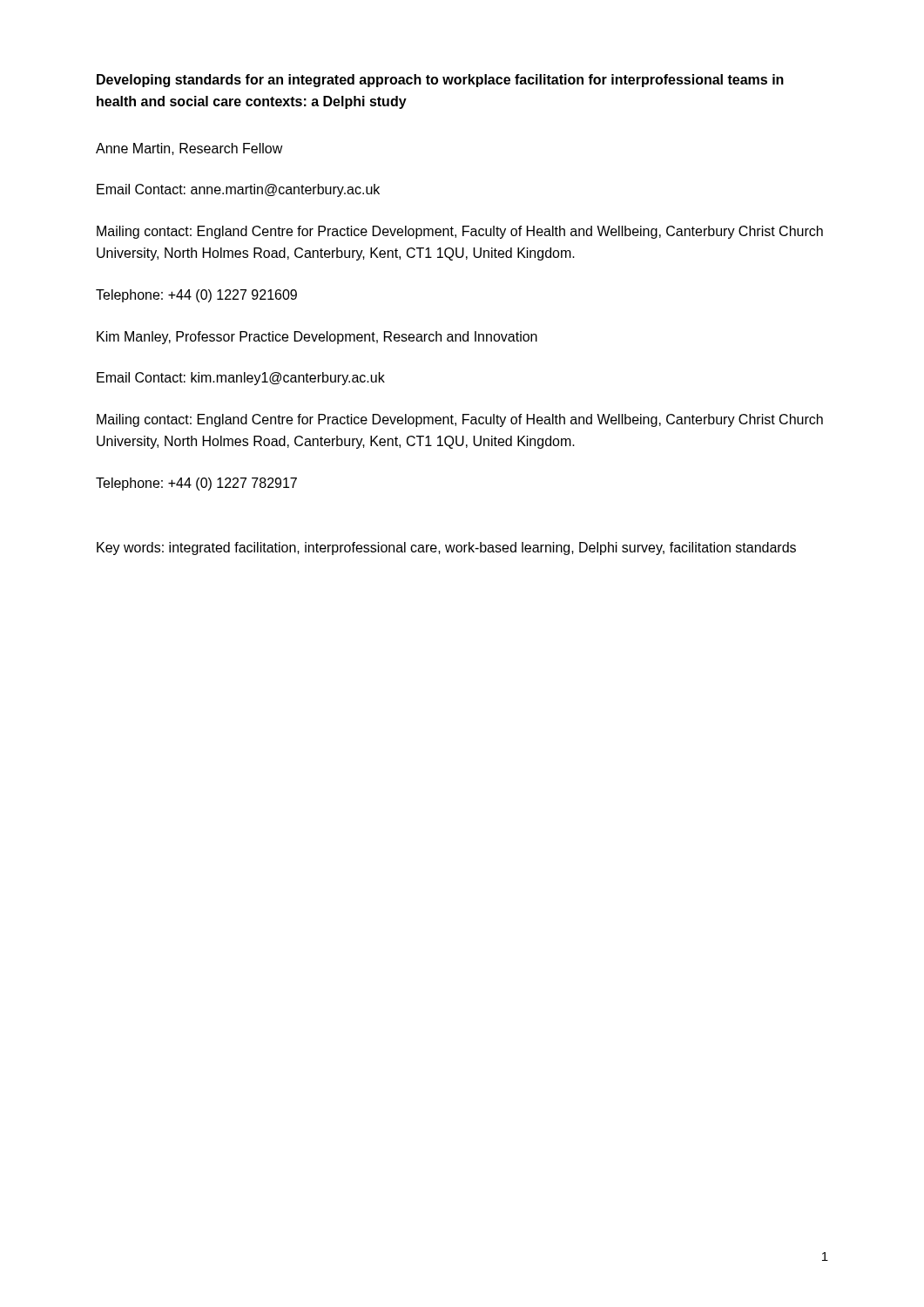Locate the text starting "Telephone: +44 (0) 1227 782917"
The height and width of the screenshot is (1307, 924).
pyautogui.click(x=197, y=483)
